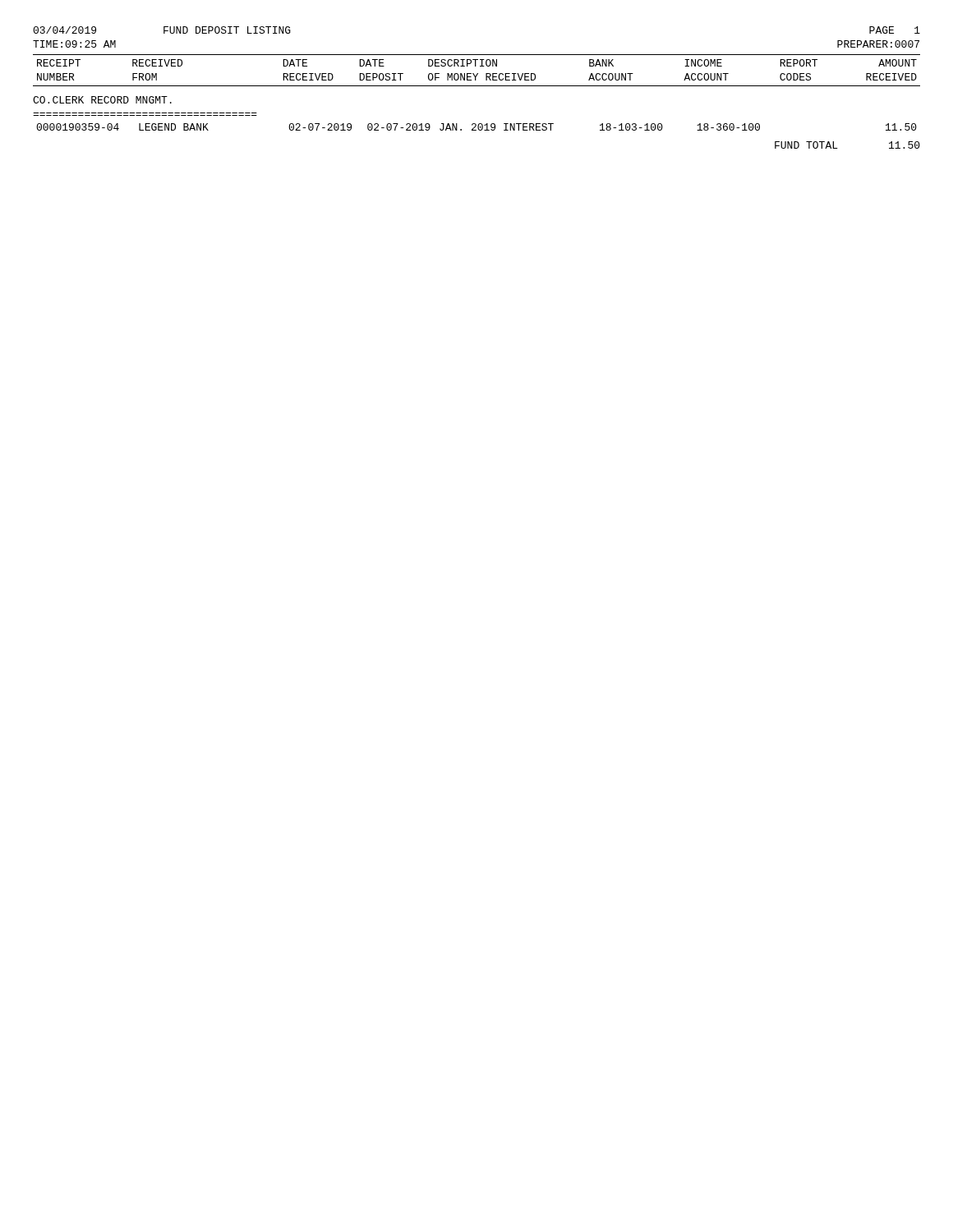The height and width of the screenshot is (1232, 953).
Task: Locate the text with the text "FUND TOTAL 11.50"
Action: (813, 145)
